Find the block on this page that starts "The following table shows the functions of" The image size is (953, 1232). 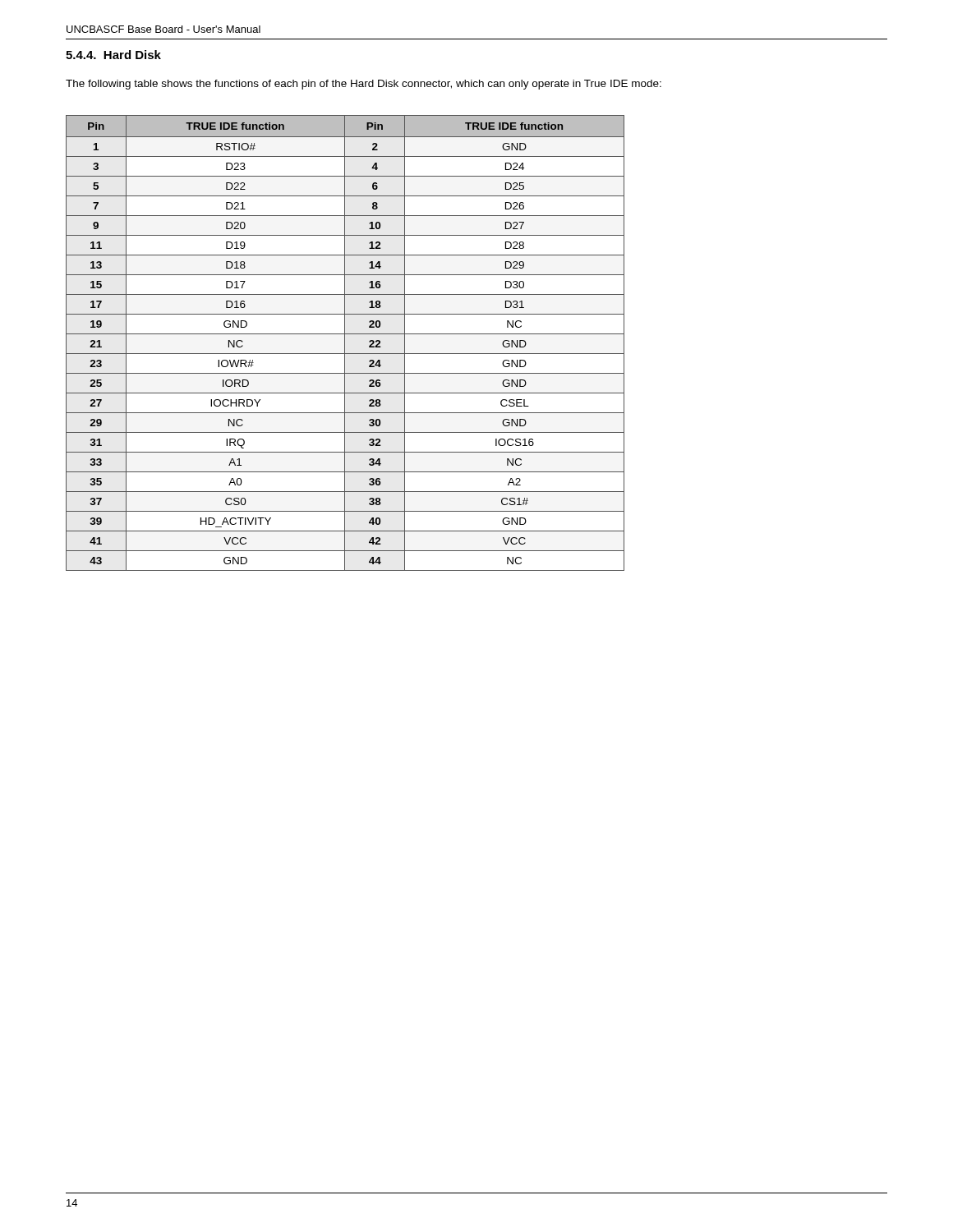pos(364,83)
